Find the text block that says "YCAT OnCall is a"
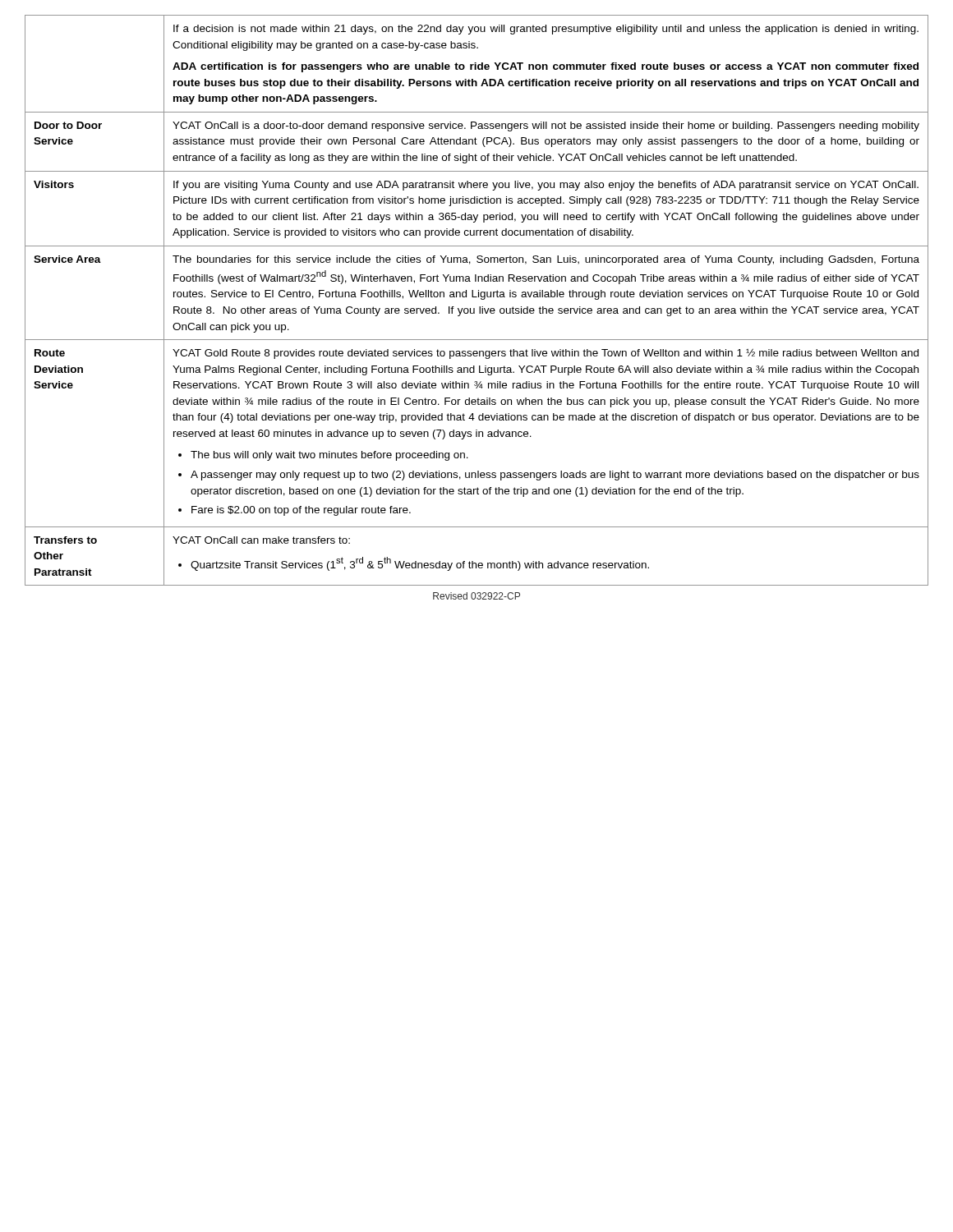Viewport: 953px width, 1232px height. click(x=546, y=141)
